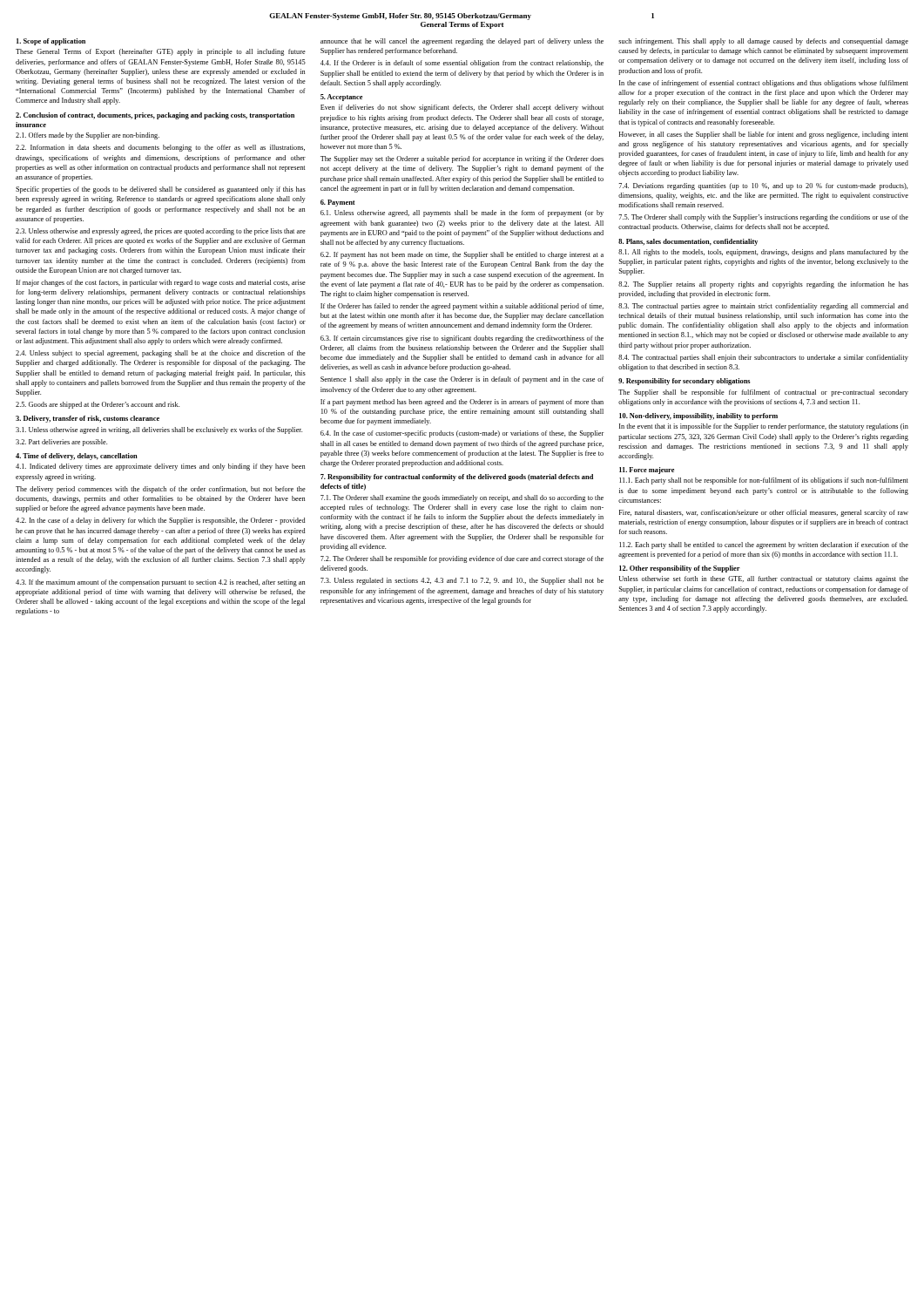This screenshot has height=1307, width=924.
Task: Navigate to the block starting "7. Responsibility for contractual conformity of"
Action: coord(457,482)
